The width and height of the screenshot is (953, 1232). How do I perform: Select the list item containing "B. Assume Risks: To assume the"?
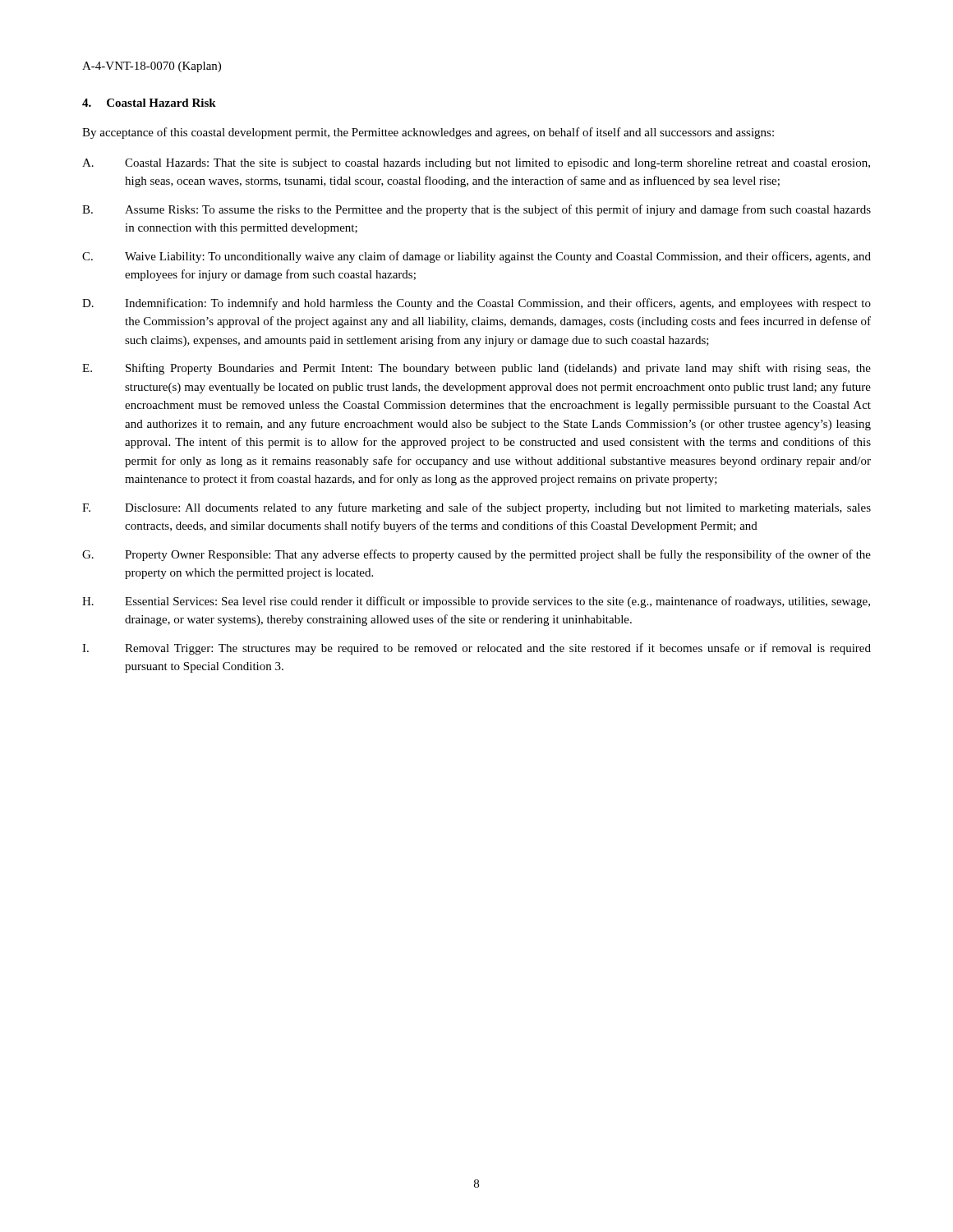(476, 218)
